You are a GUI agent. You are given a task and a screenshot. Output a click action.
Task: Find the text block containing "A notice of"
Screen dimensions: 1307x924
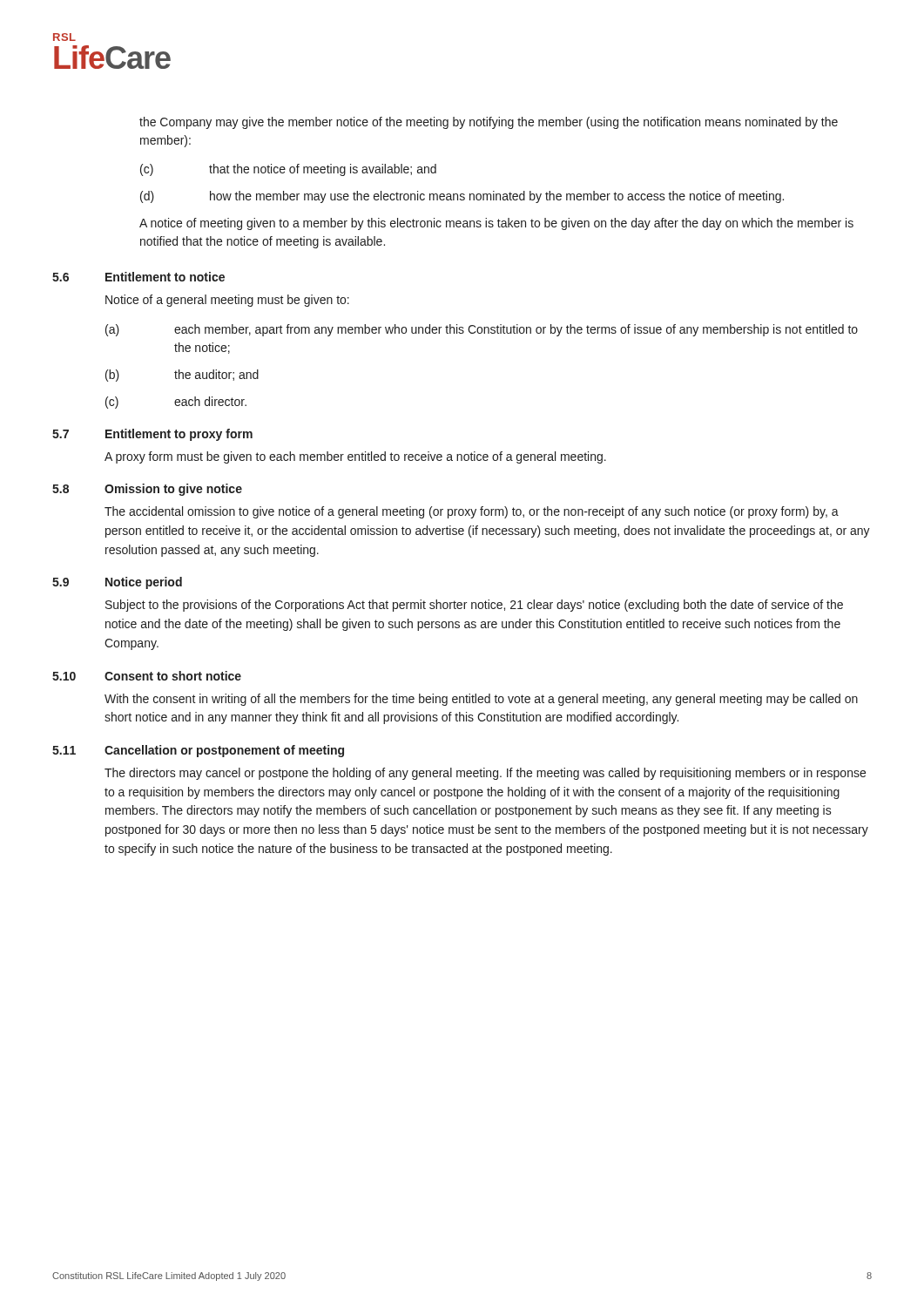497,232
